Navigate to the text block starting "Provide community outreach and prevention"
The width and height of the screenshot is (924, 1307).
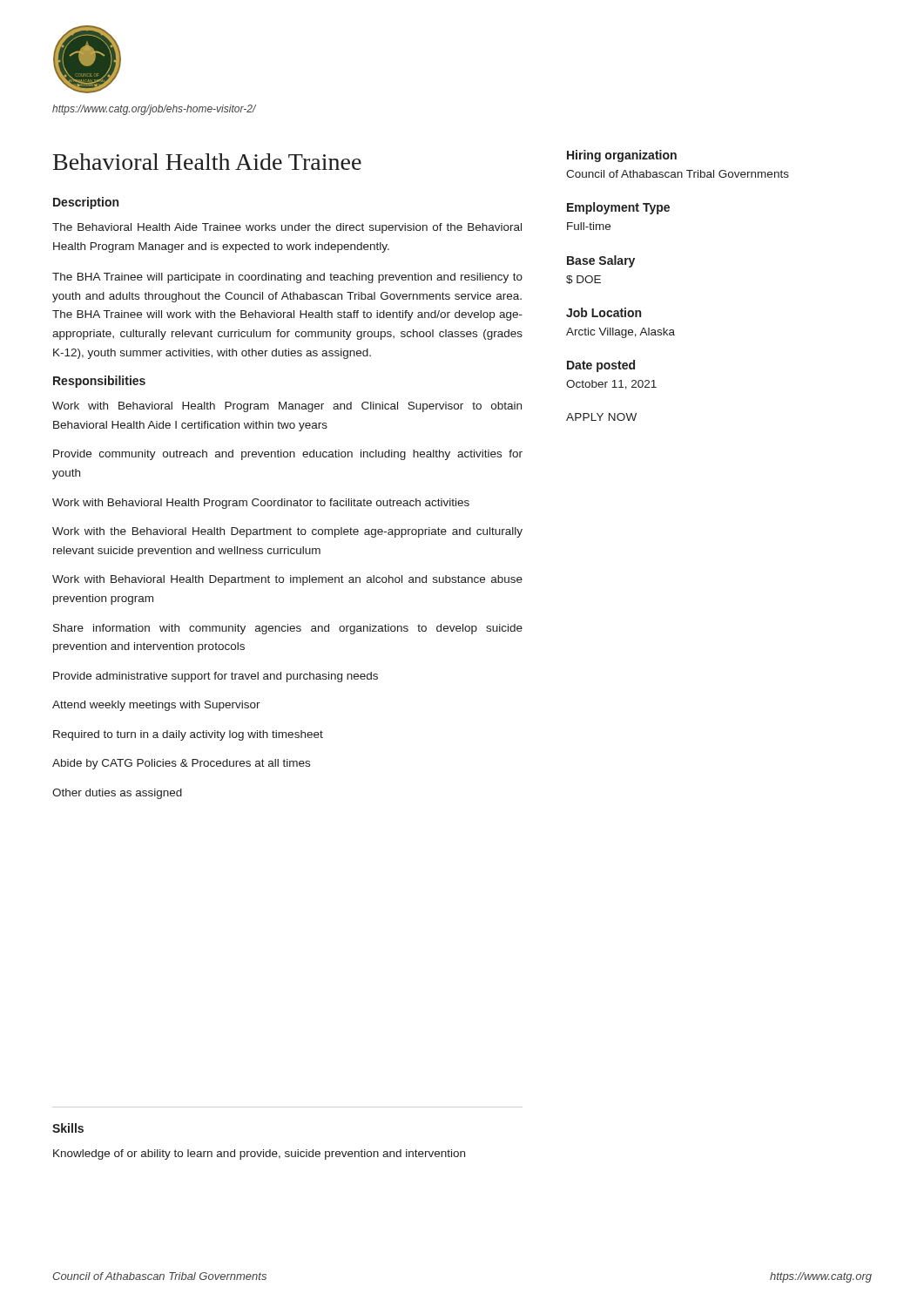click(x=287, y=463)
